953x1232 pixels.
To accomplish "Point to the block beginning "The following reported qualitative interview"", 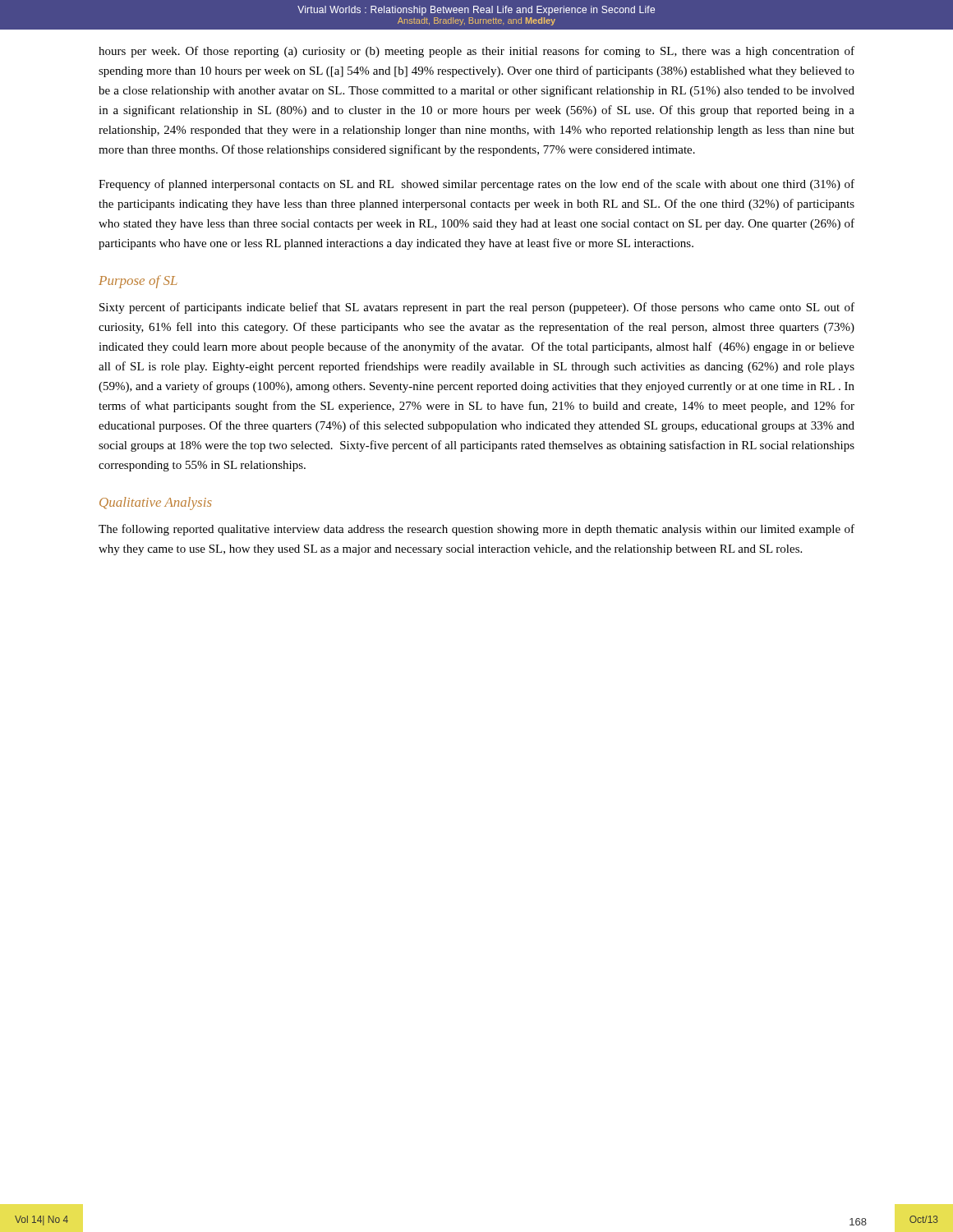I will pyautogui.click(x=476, y=539).
